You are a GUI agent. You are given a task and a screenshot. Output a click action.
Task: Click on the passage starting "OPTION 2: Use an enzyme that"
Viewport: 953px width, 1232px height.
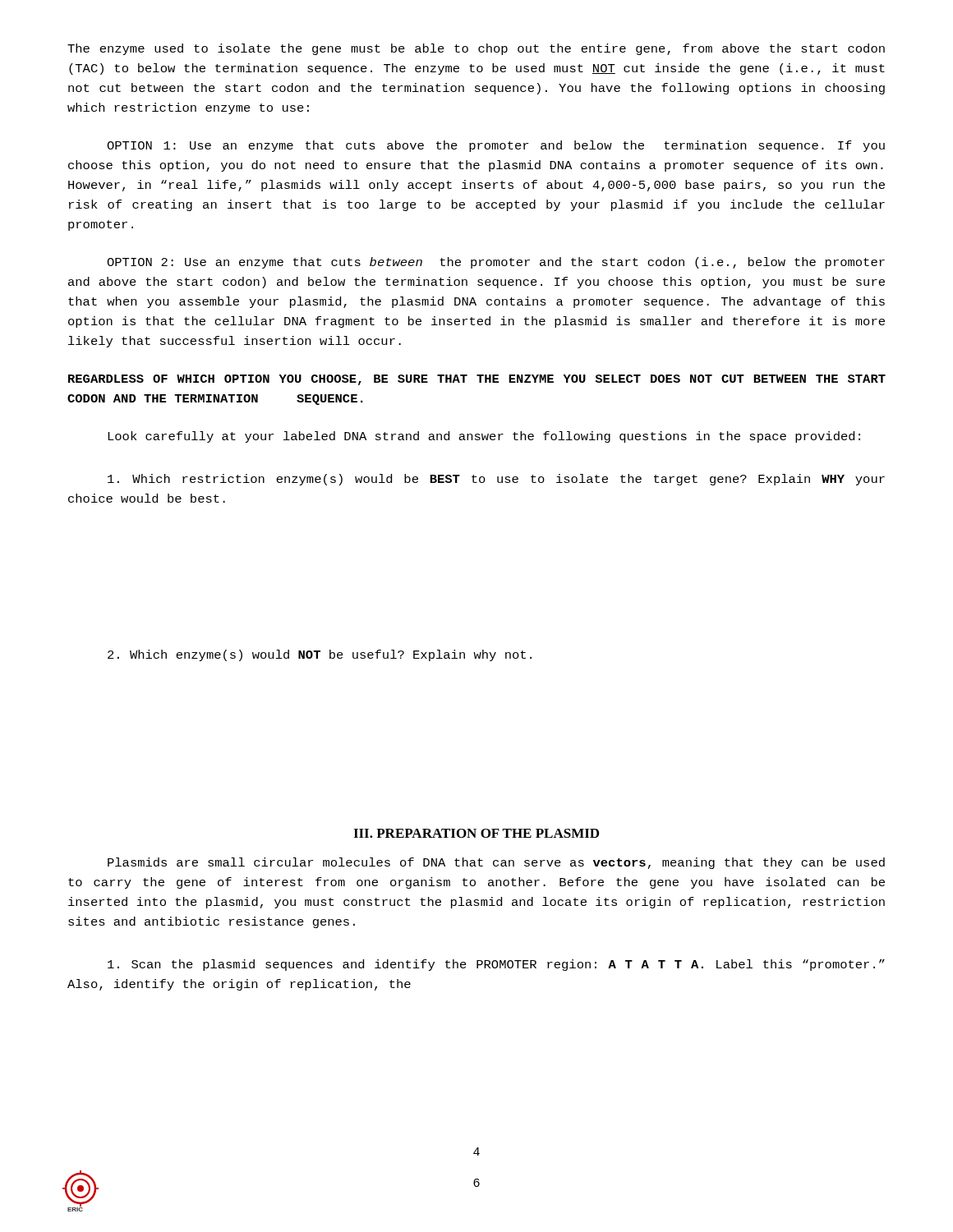click(x=476, y=303)
